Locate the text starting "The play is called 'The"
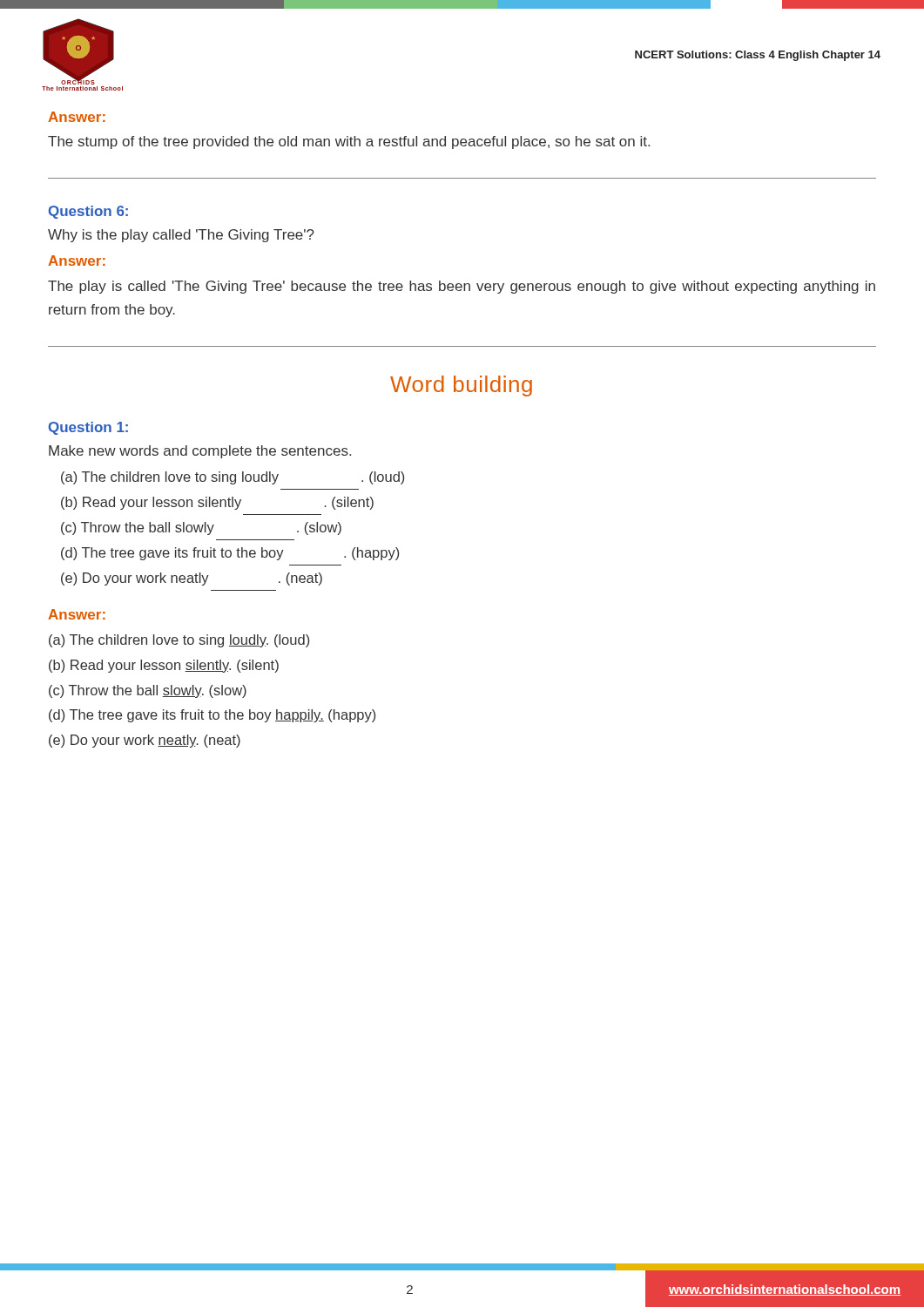The image size is (924, 1307). tap(462, 298)
